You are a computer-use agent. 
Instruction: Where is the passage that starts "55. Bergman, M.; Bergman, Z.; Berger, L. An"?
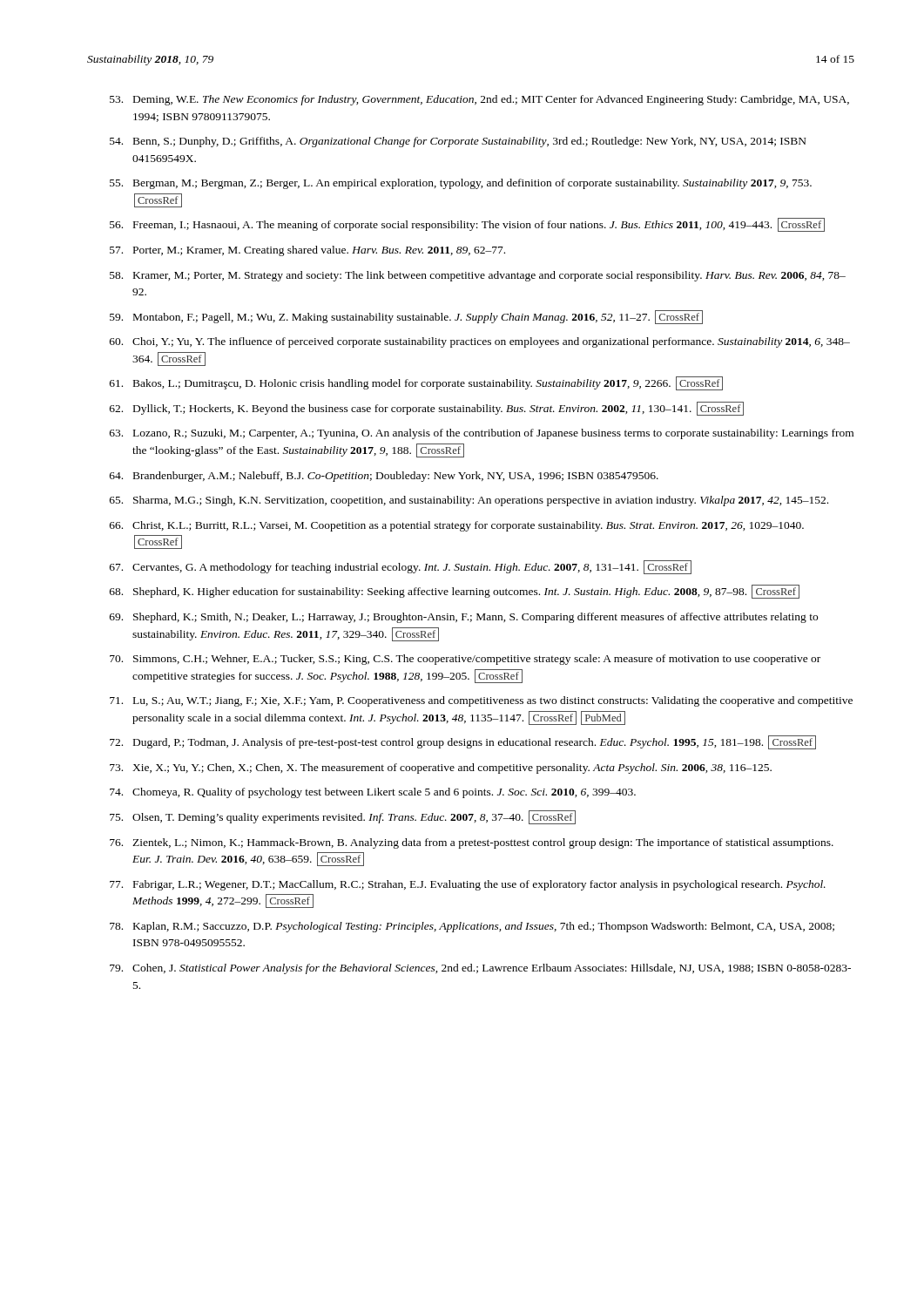pos(471,192)
